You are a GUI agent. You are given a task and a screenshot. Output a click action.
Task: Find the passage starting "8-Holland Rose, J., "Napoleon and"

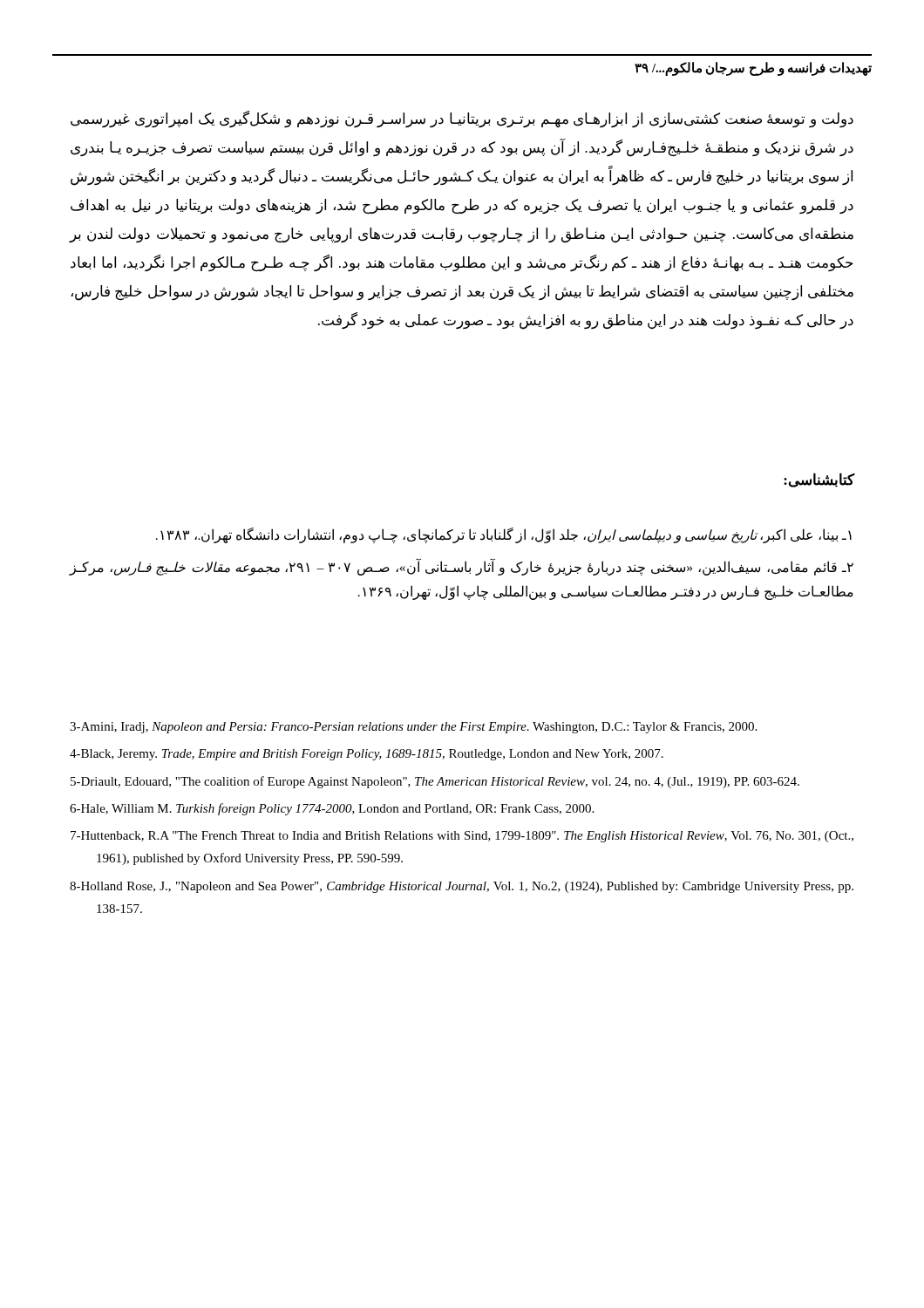[462, 897]
